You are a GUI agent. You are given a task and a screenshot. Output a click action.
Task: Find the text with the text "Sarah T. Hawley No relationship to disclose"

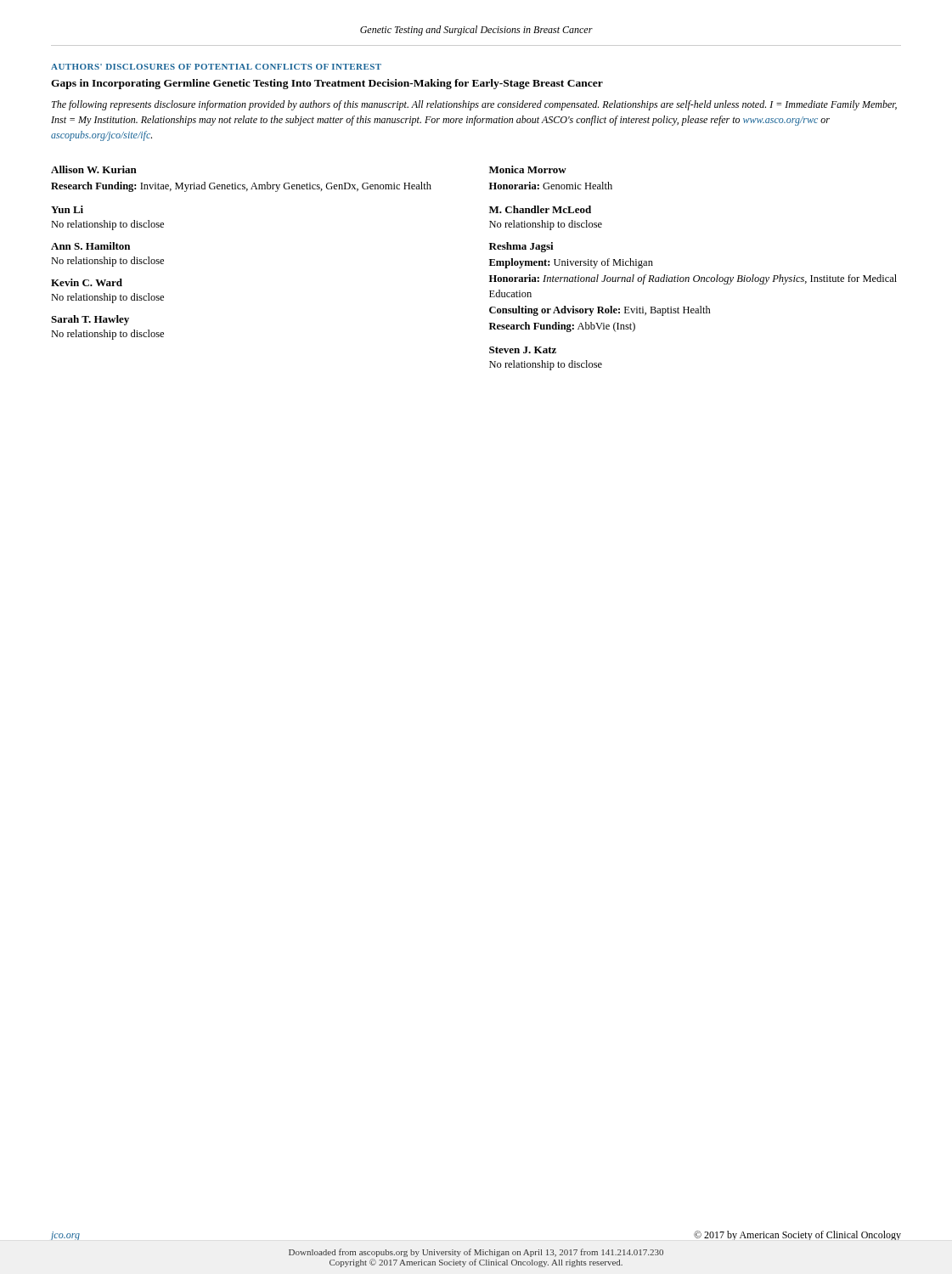pyautogui.click(x=90, y=320)
